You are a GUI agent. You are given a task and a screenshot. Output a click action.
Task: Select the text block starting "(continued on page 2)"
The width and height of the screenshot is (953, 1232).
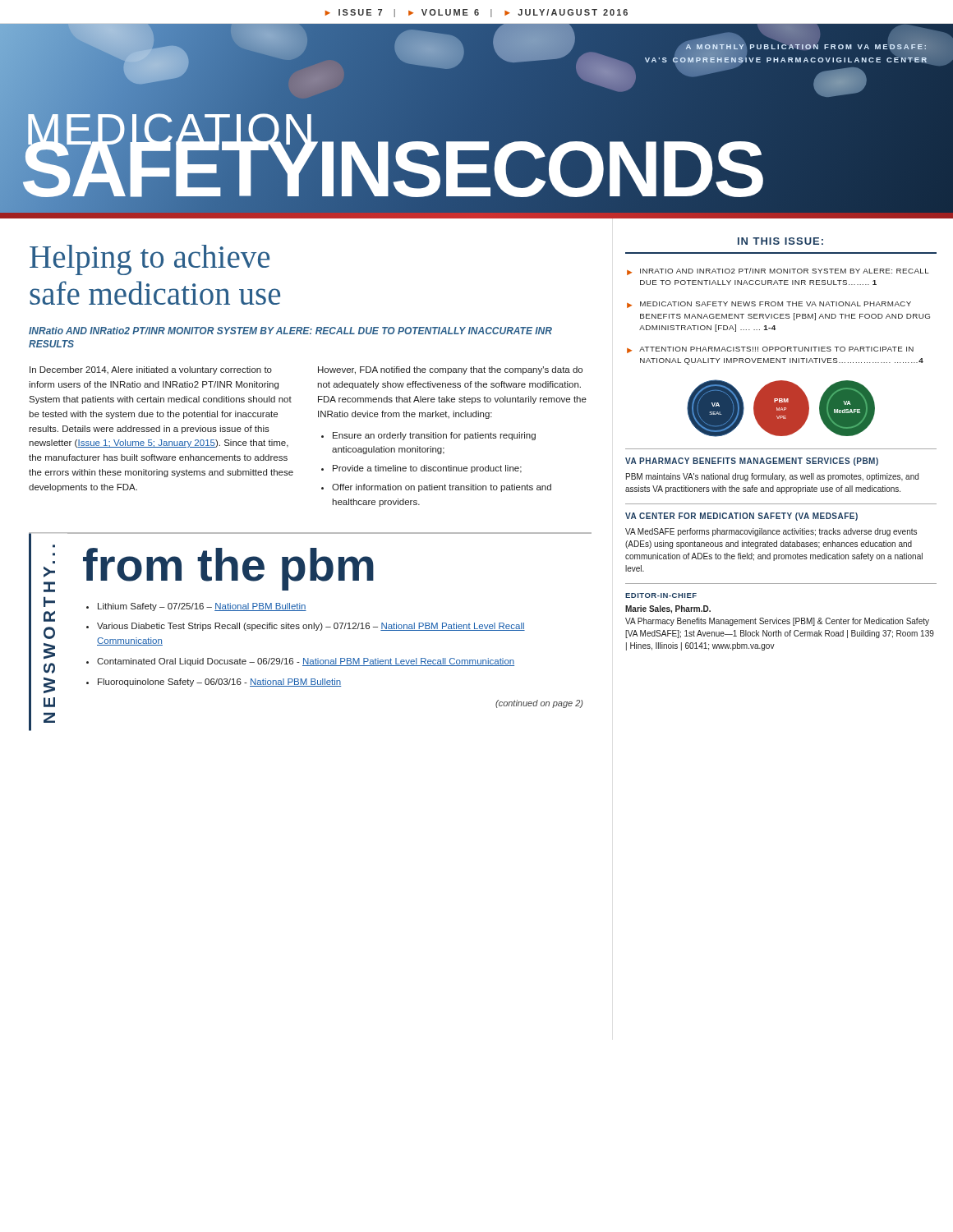click(x=539, y=703)
